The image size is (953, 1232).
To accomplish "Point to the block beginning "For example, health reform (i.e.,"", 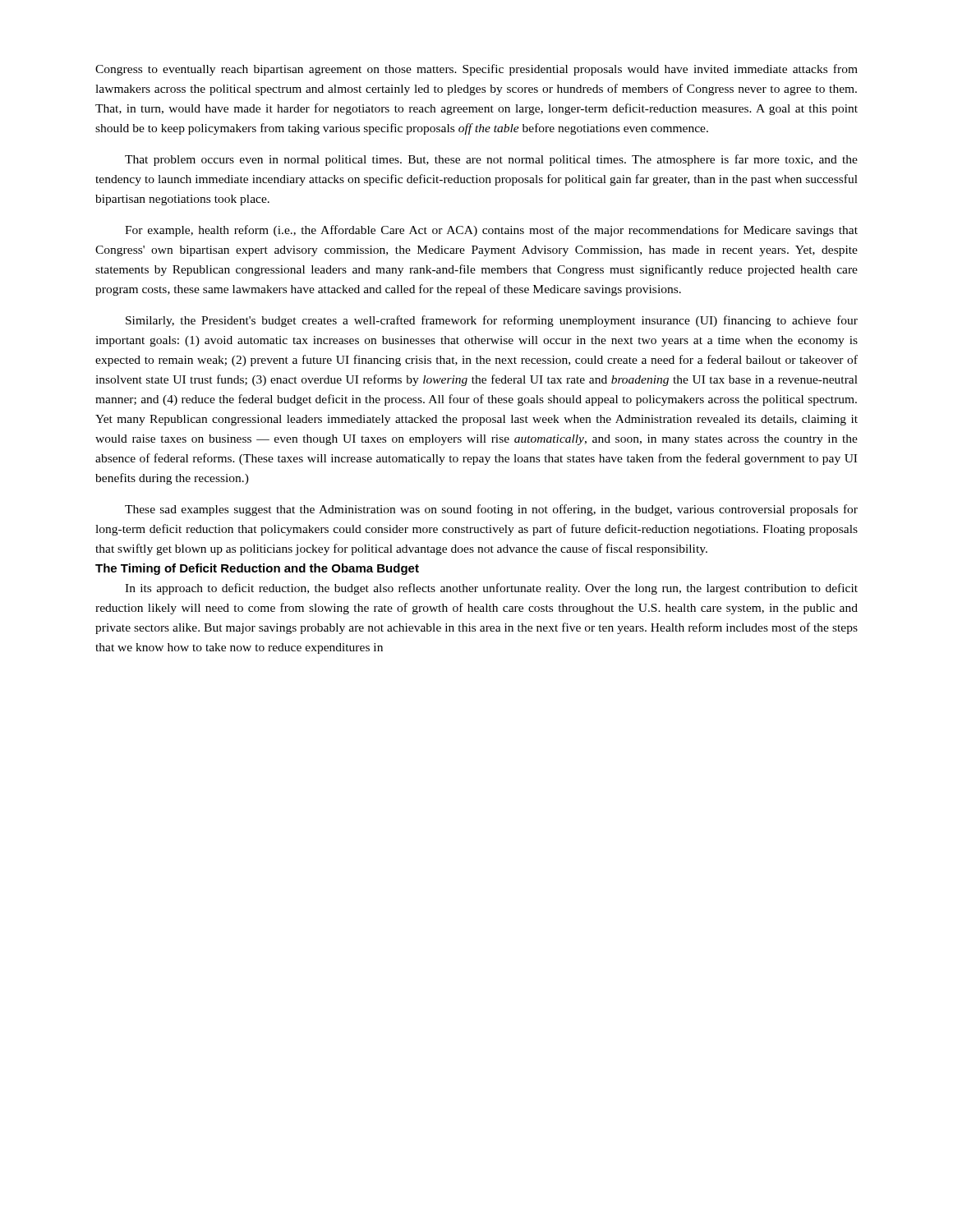I will pos(476,260).
